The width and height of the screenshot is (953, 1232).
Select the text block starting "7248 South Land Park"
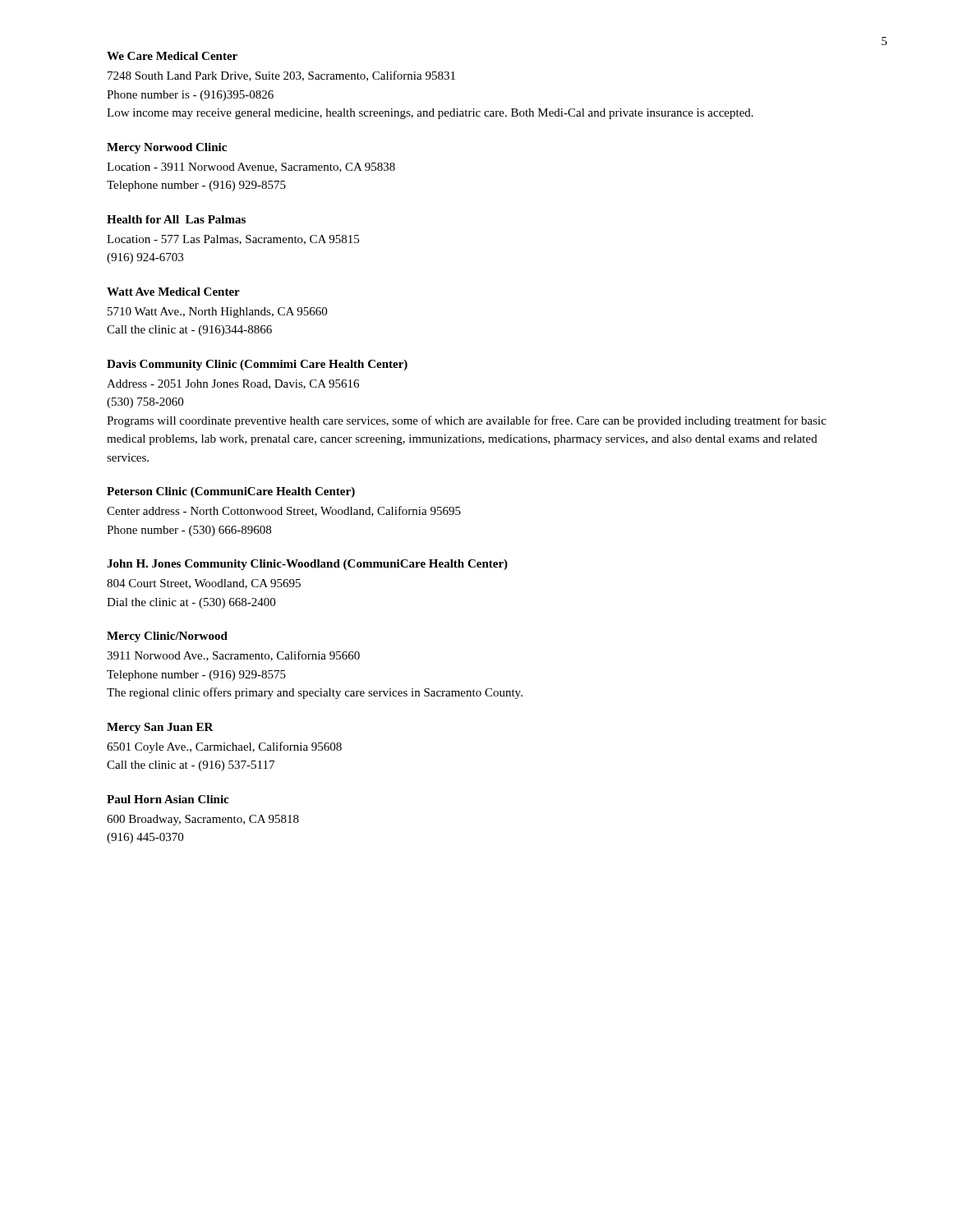[281, 76]
